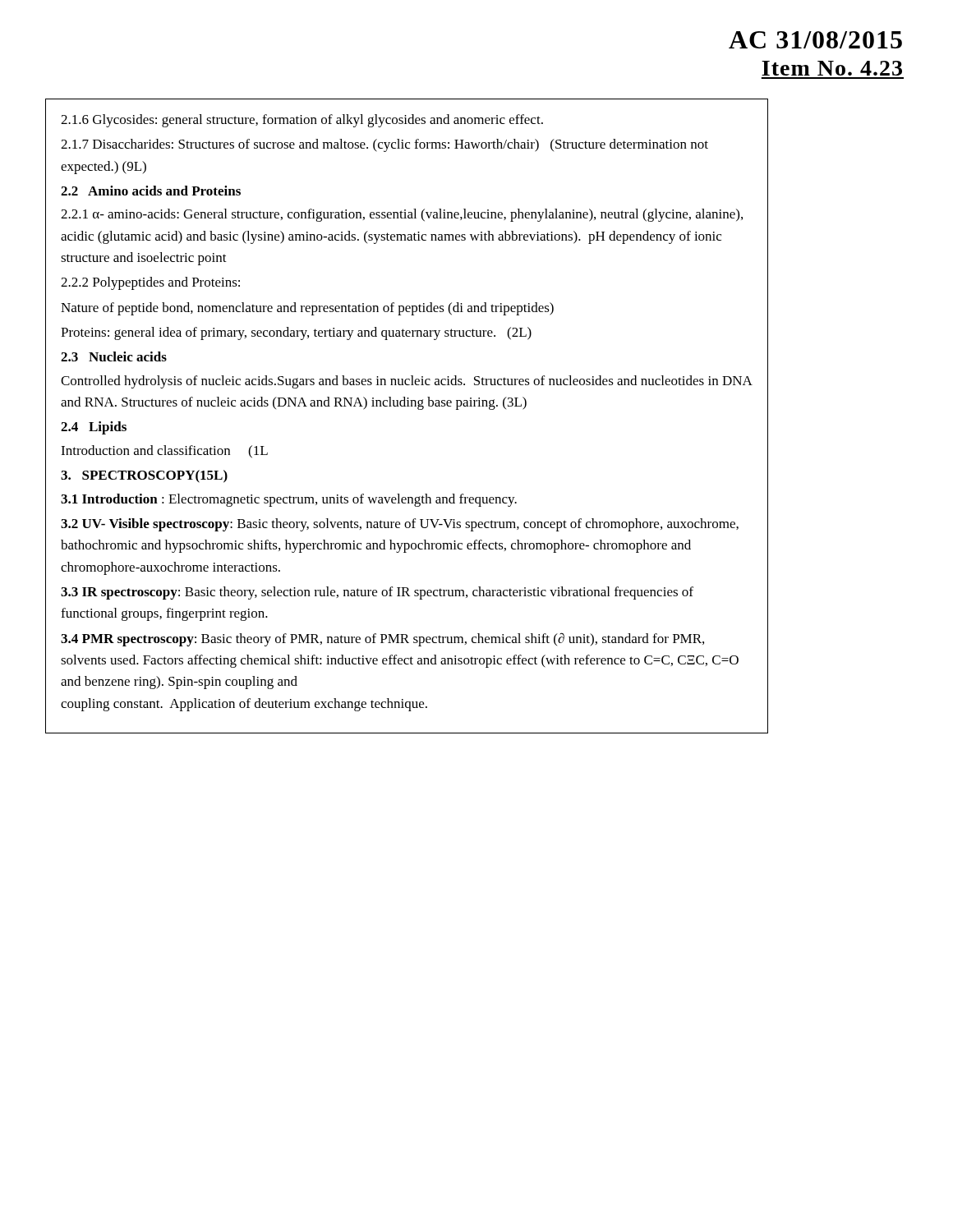Select the text block containing "3 IR spectroscopy: Basic theory,"
This screenshot has height=1232, width=953.
point(377,602)
